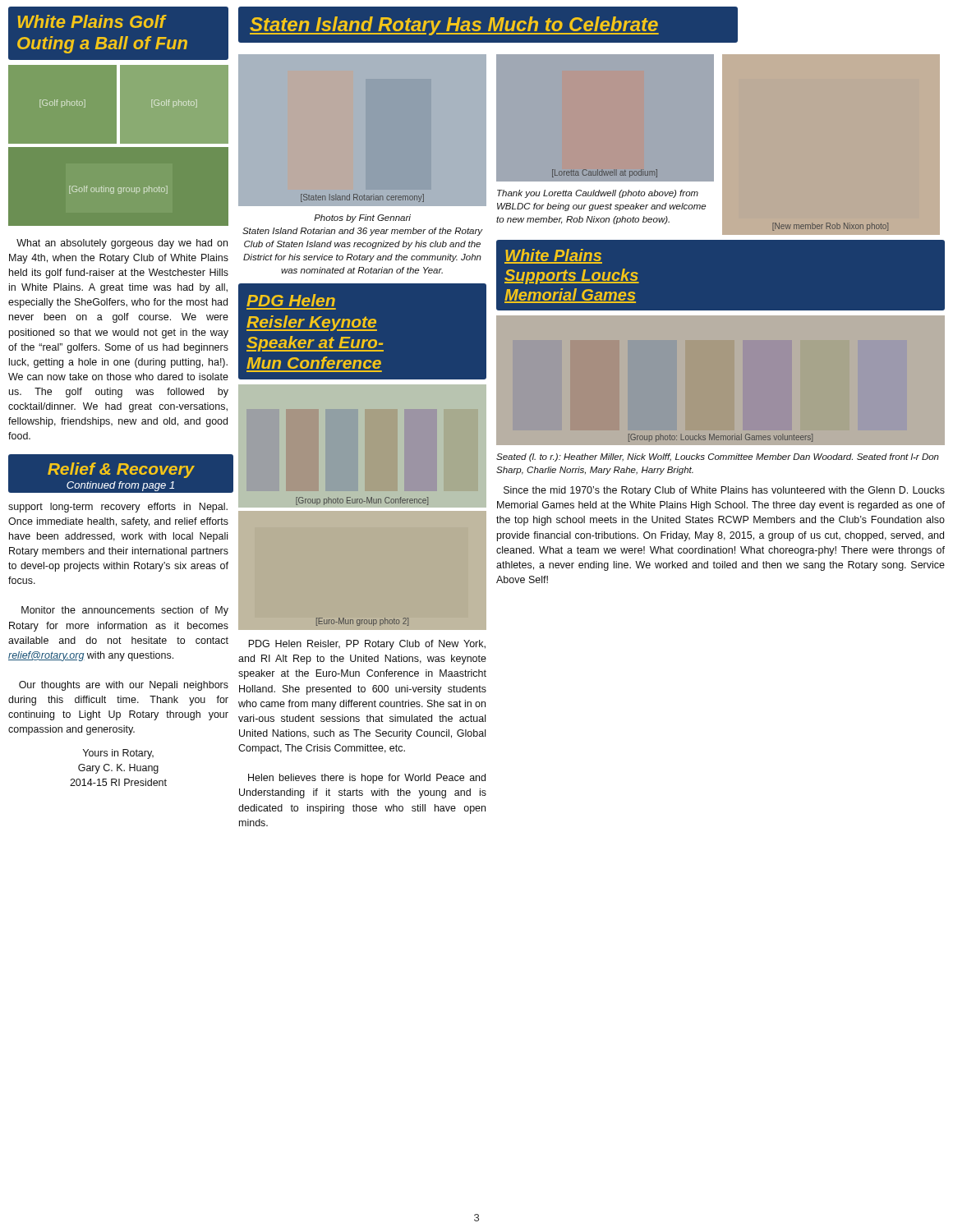Locate the title with the text "Staten Island Rotary Has Much to Celebrate"
This screenshot has width=953, height=1232.
click(x=467, y=24)
